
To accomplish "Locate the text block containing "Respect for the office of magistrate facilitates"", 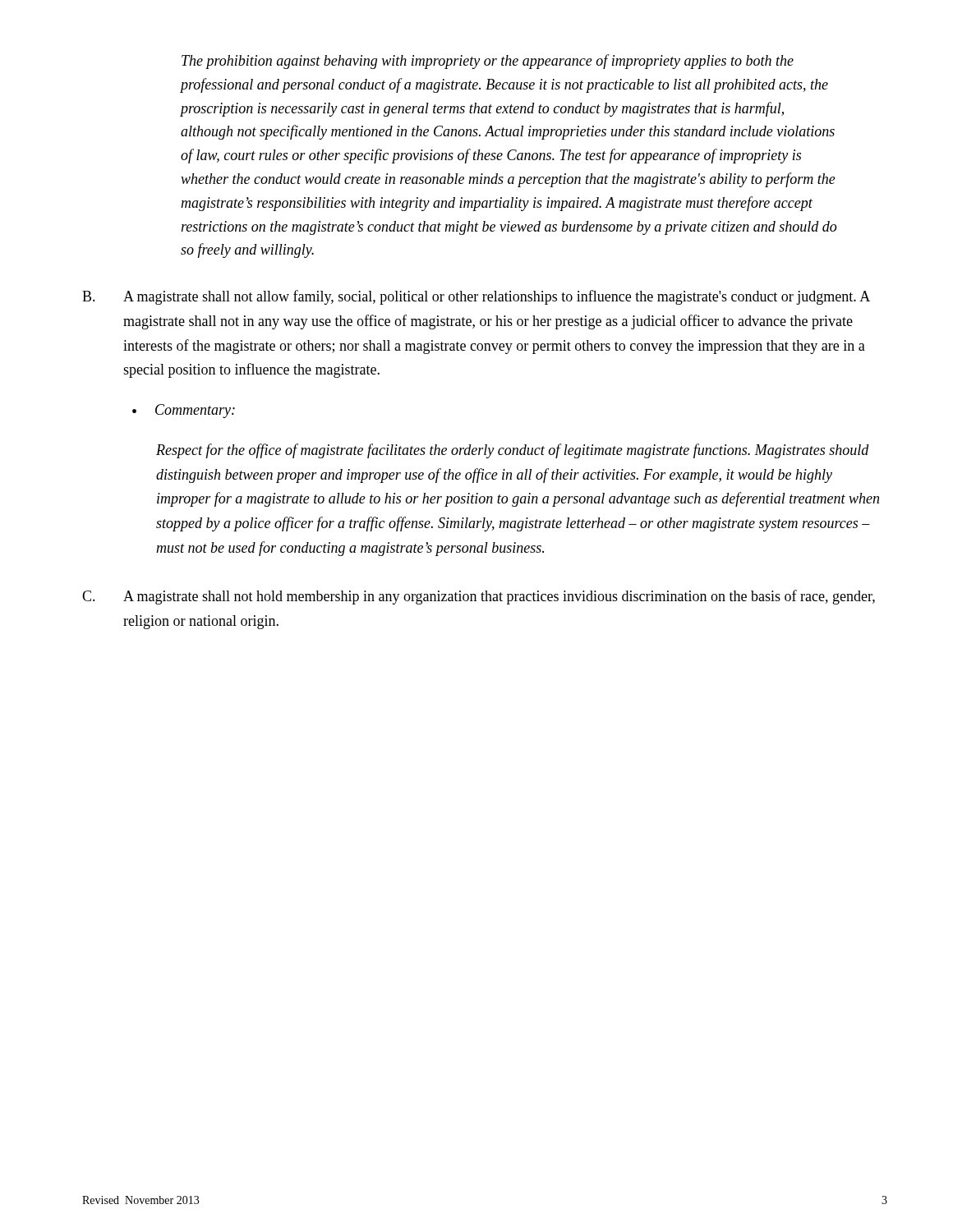I will pos(518,499).
